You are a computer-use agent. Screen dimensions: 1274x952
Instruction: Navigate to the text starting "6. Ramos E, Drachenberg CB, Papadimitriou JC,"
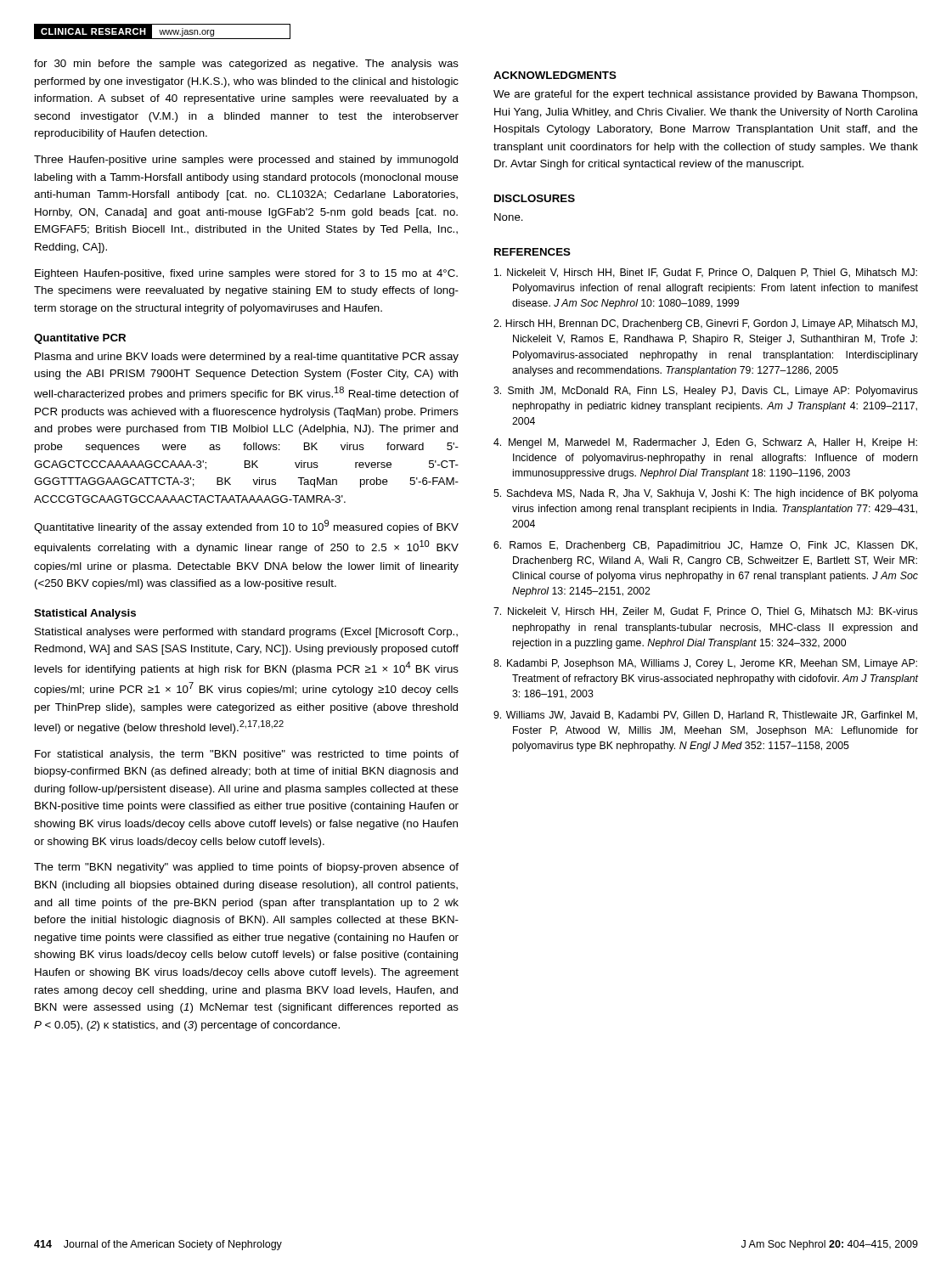(x=706, y=568)
